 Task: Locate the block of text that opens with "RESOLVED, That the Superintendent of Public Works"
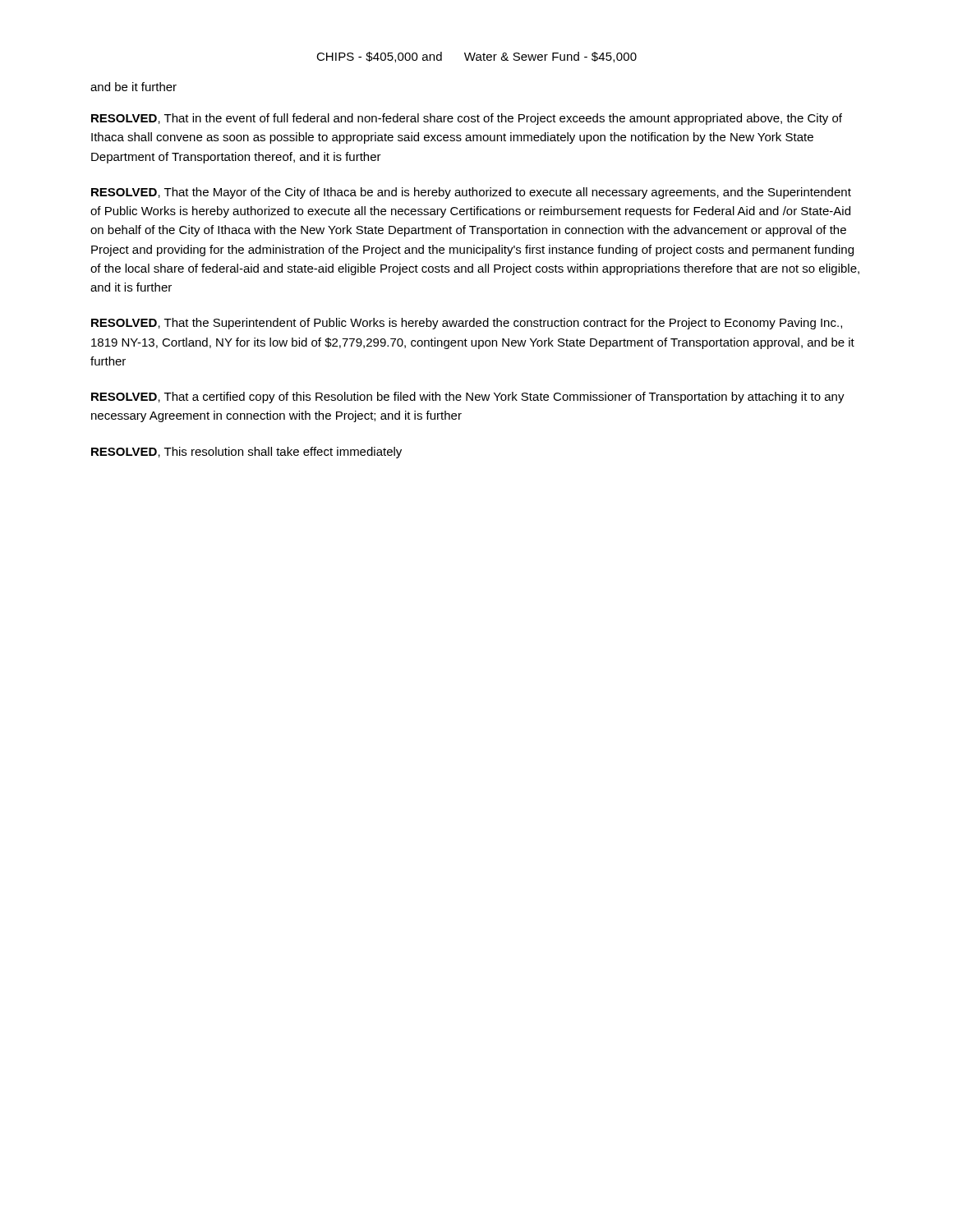click(476, 342)
